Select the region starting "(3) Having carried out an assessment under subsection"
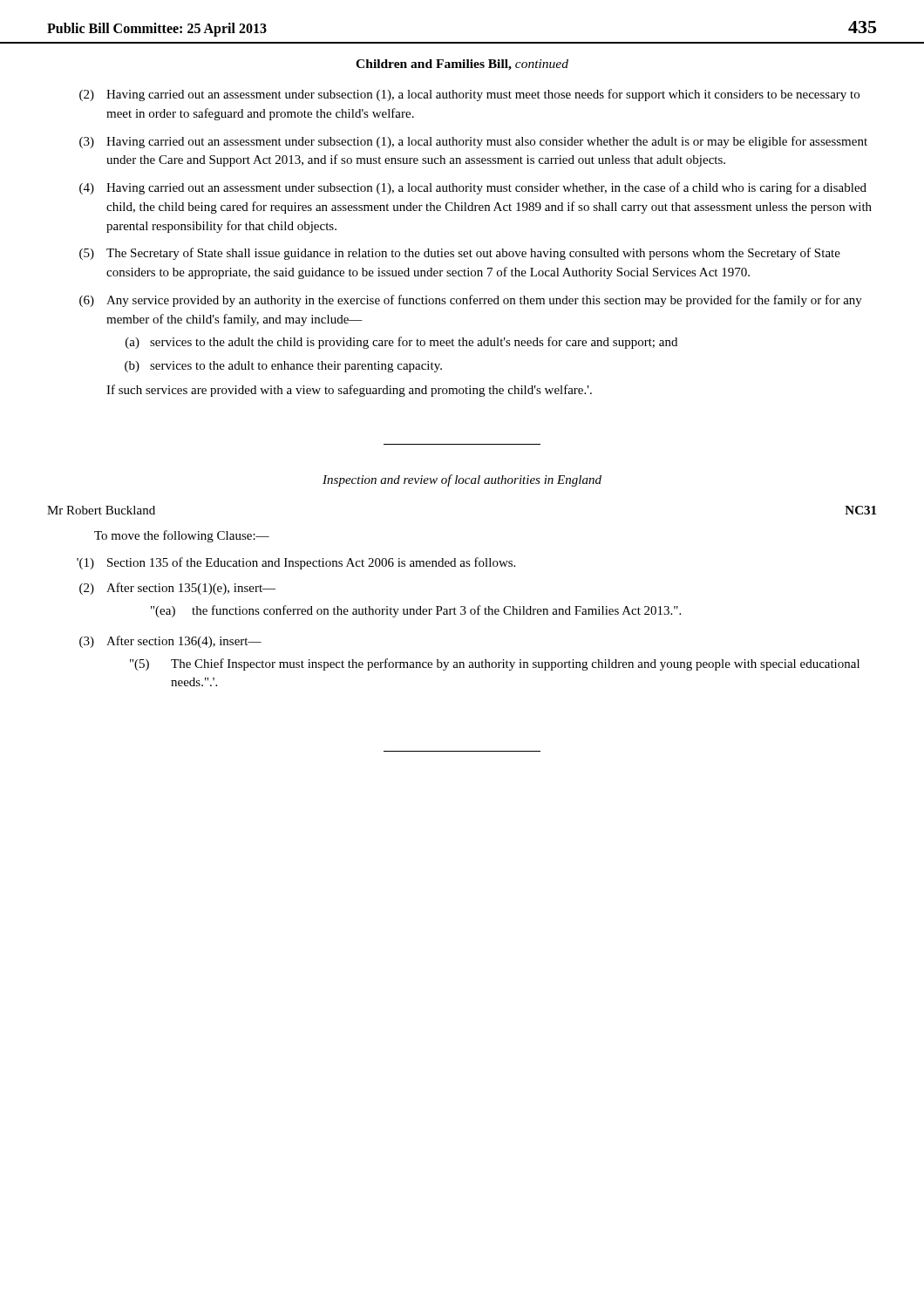Screen dimensions: 1308x924 (x=462, y=151)
